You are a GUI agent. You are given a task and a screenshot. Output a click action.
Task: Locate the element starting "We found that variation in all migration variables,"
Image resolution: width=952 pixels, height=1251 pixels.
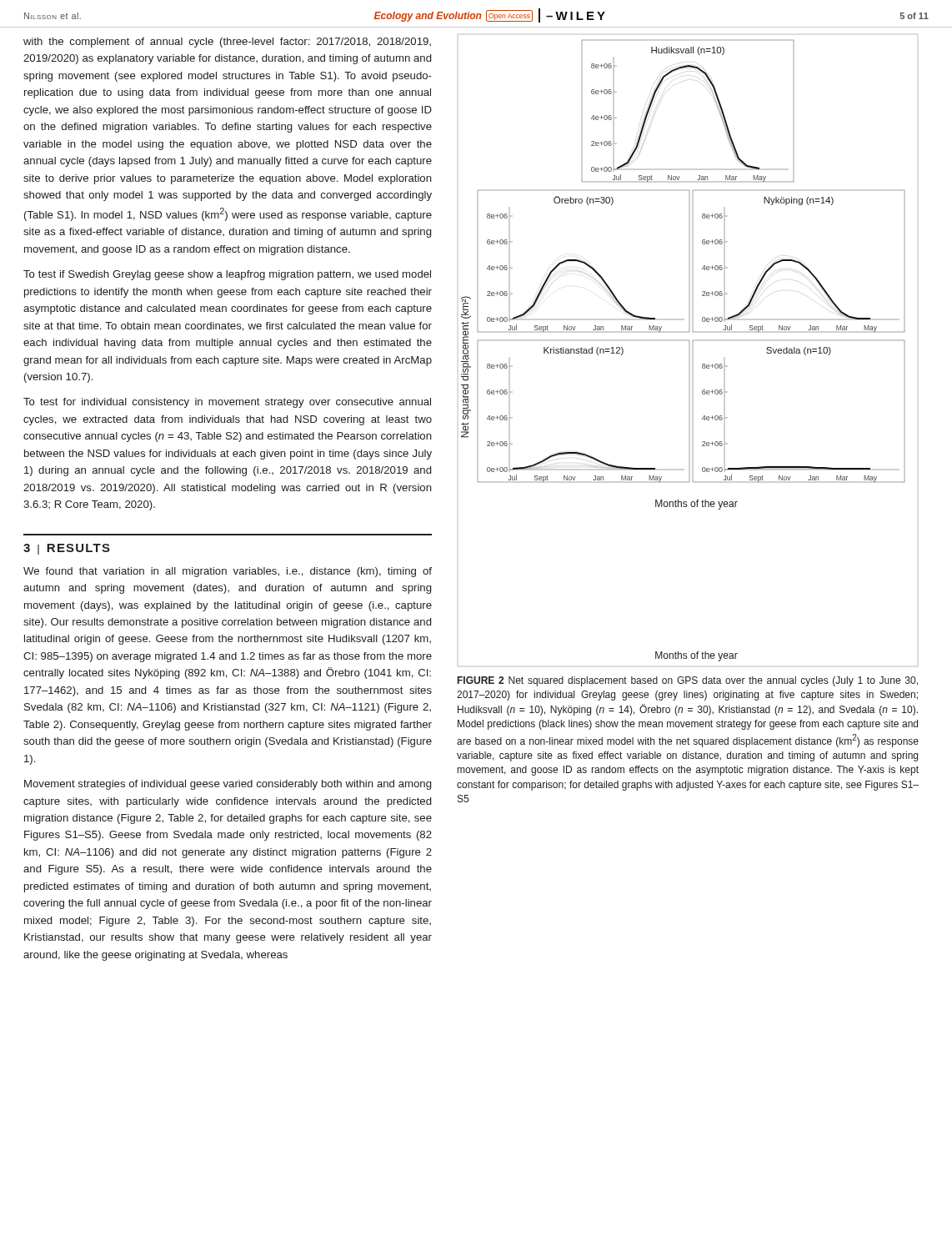point(228,664)
